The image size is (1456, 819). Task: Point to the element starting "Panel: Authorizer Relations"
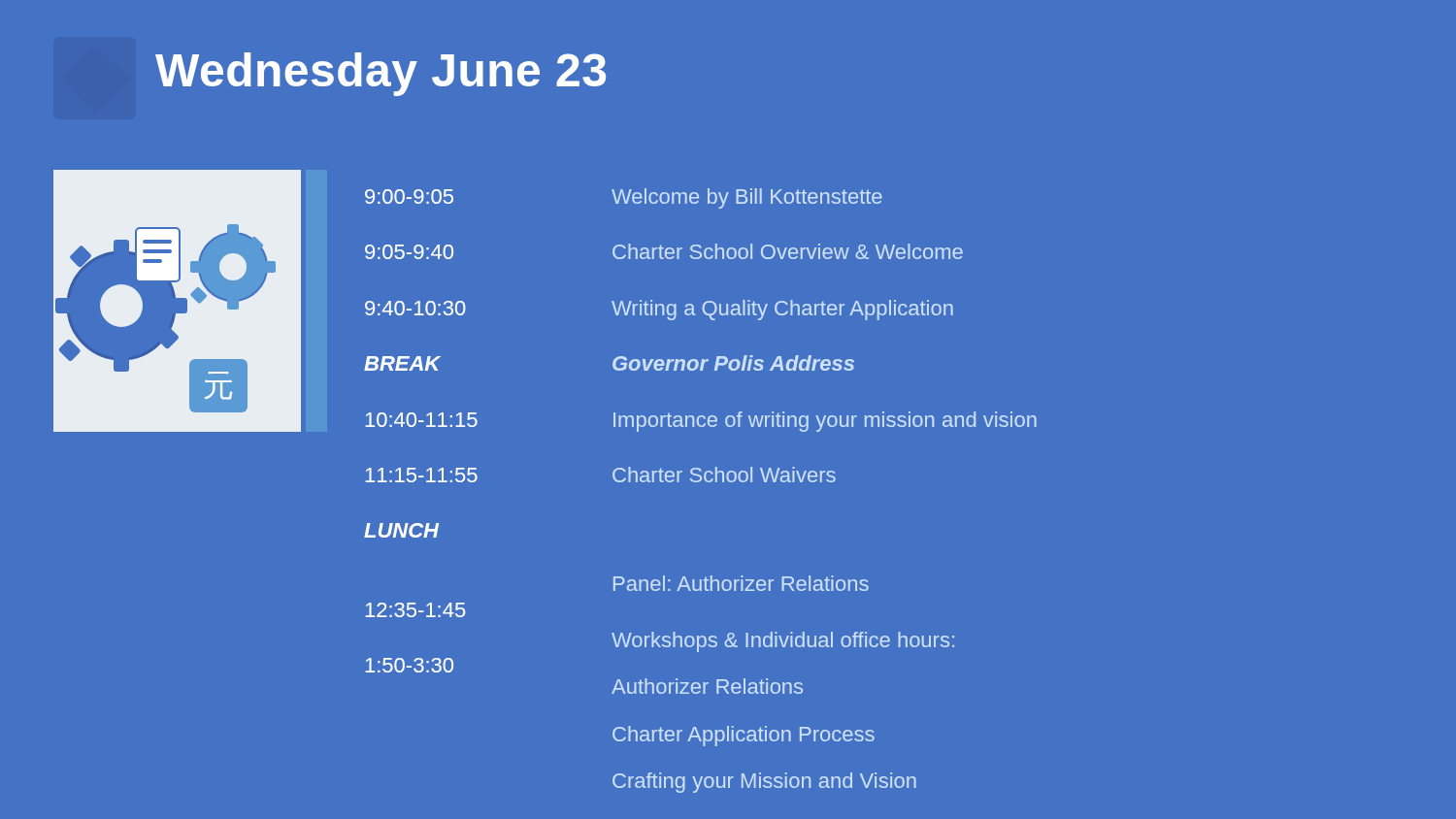[x=740, y=584]
